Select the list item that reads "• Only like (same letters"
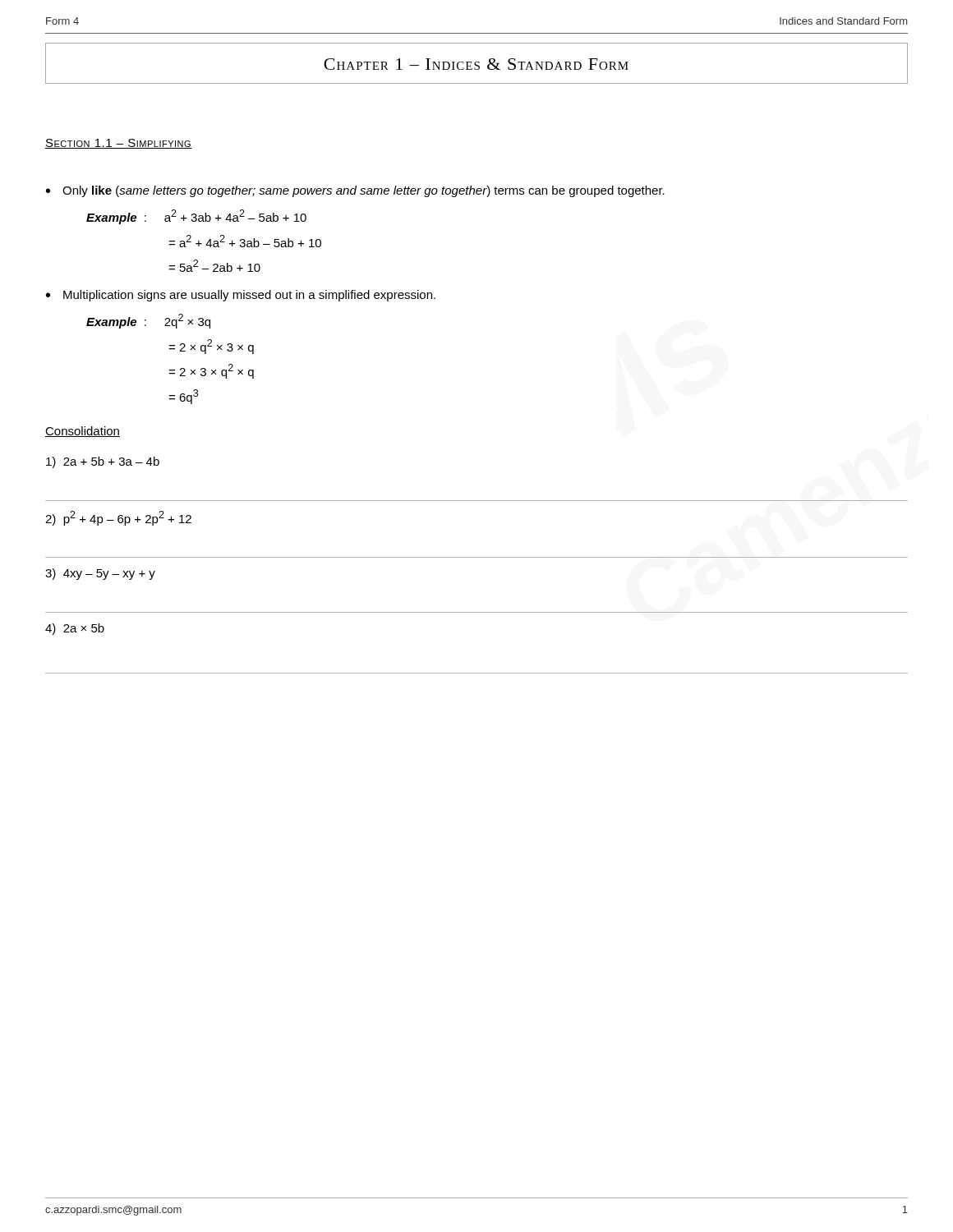The height and width of the screenshot is (1232, 953). coord(355,190)
